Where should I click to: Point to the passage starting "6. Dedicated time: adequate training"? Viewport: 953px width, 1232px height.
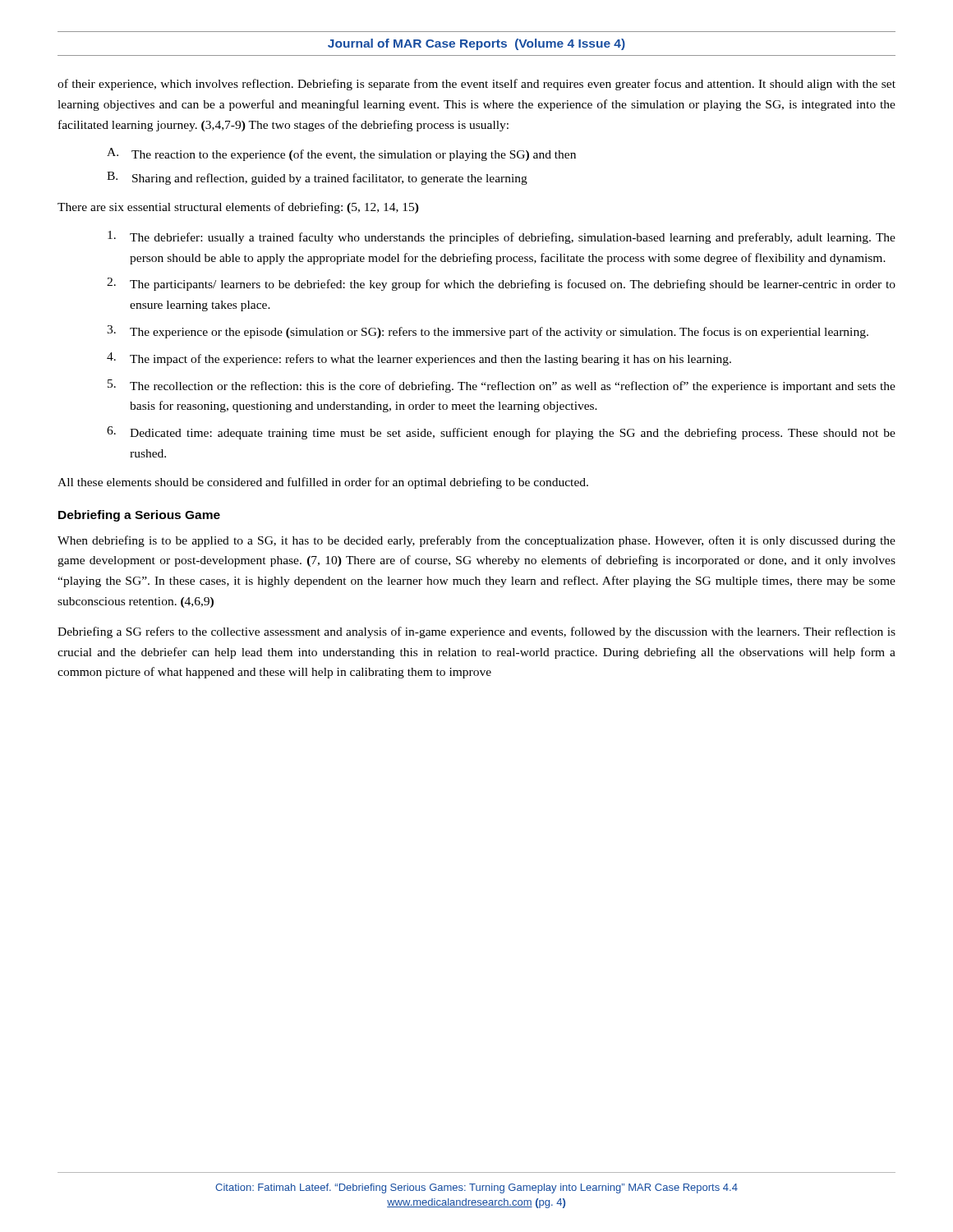[x=501, y=443]
